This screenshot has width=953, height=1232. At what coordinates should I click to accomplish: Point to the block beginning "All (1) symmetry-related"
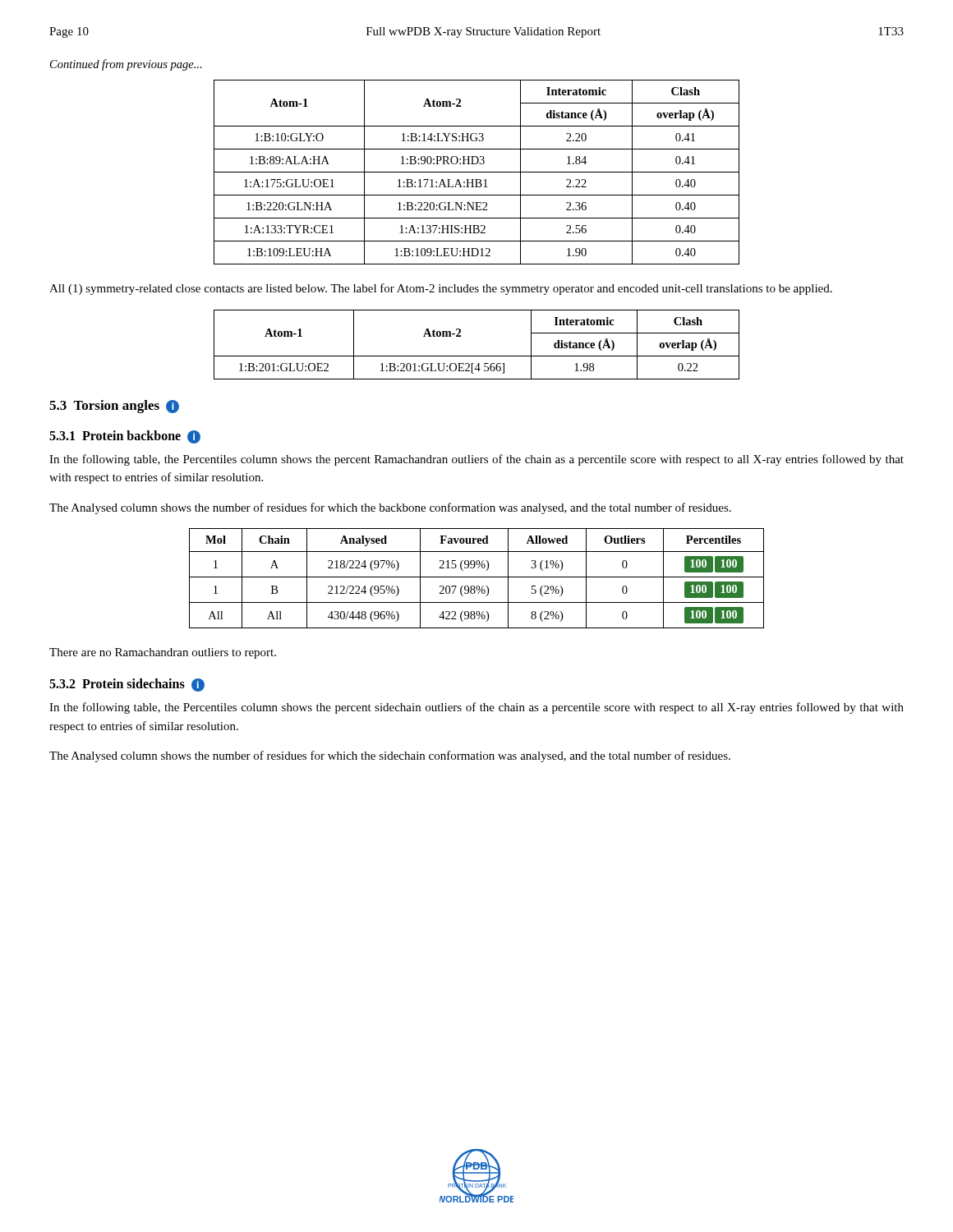tap(441, 288)
